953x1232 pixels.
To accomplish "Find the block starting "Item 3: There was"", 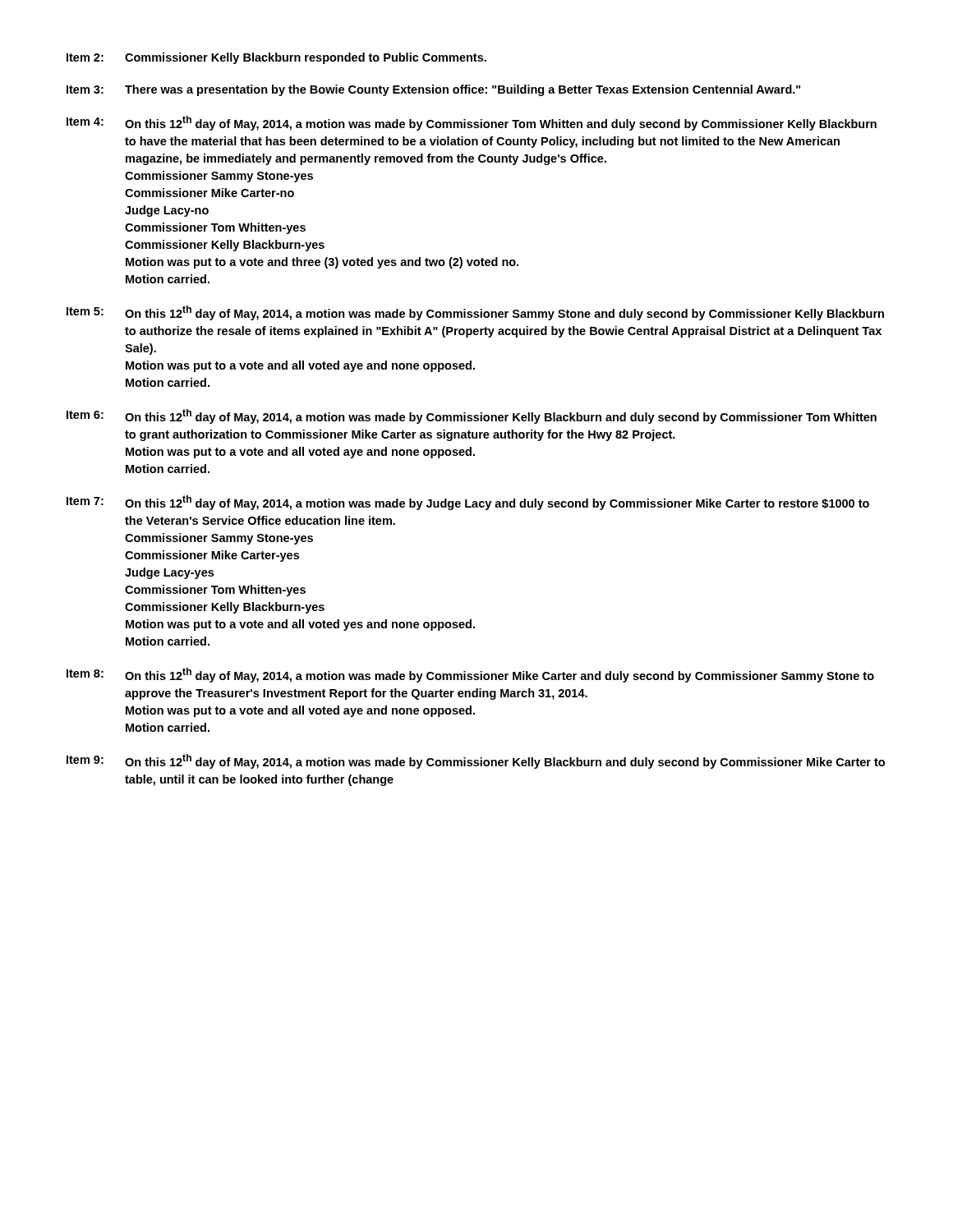I will click(x=476, y=90).
